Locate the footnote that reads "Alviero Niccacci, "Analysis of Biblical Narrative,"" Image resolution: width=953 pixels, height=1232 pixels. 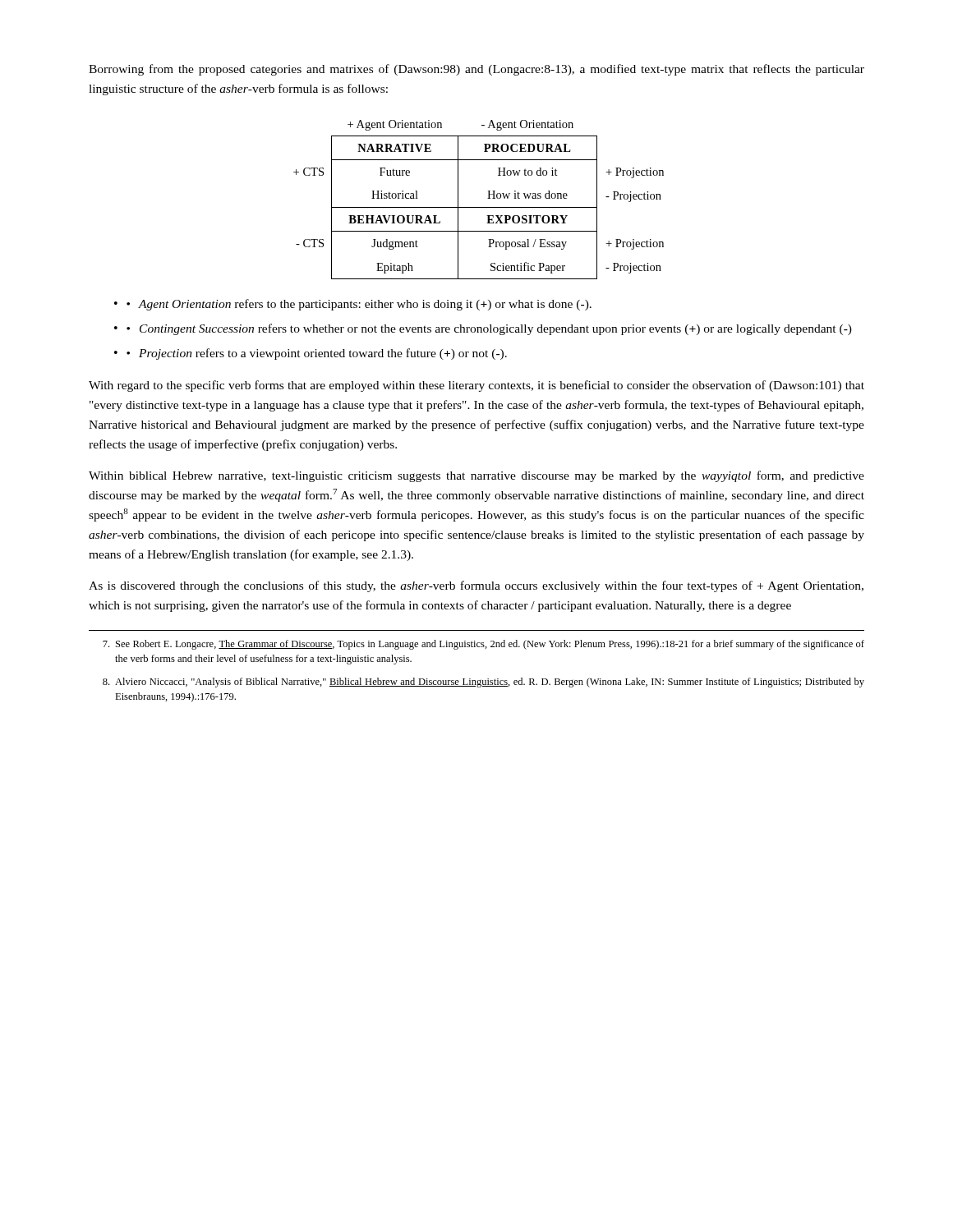[476, 689]
